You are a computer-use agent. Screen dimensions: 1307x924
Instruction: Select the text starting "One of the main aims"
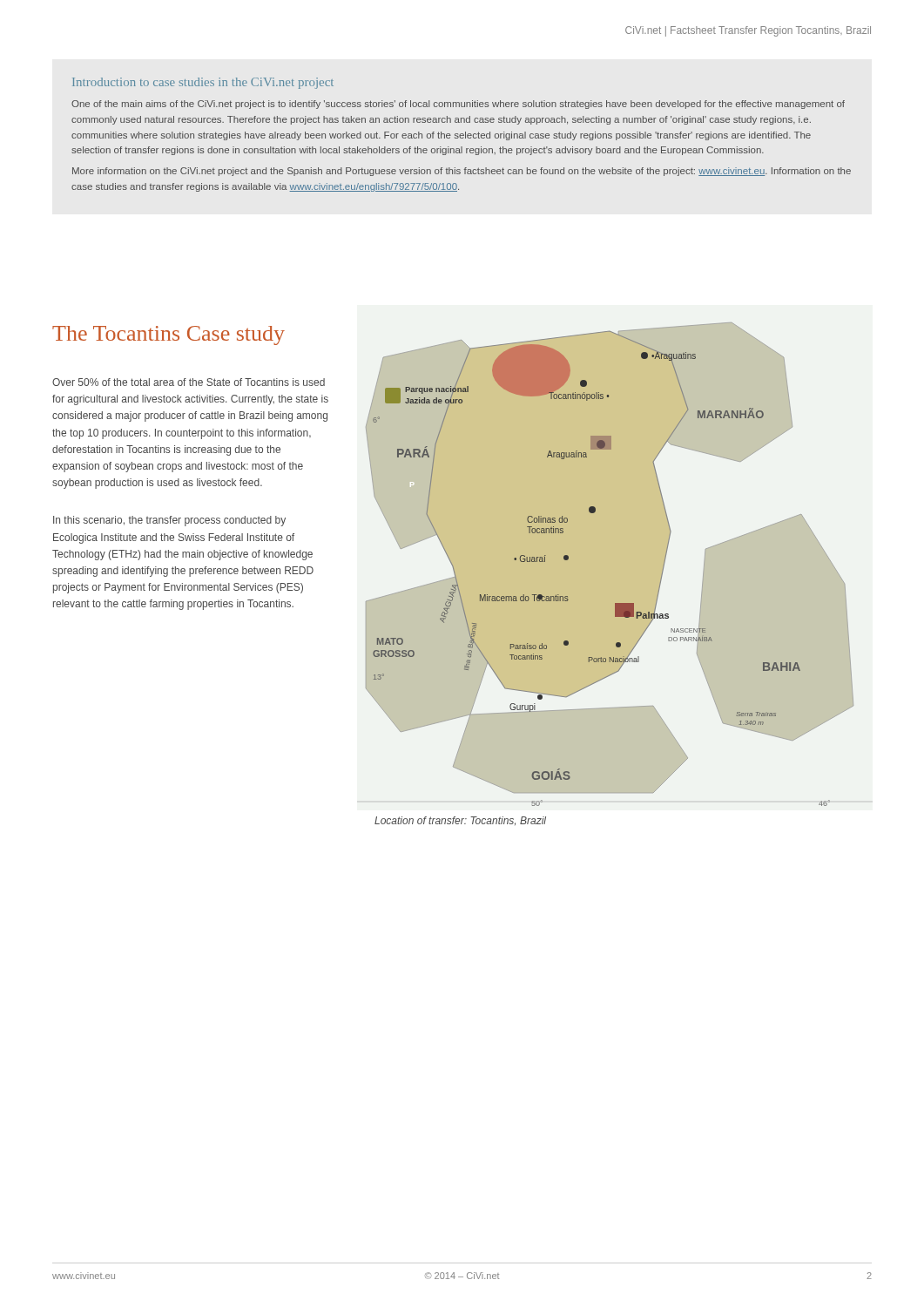click(458, 127)
